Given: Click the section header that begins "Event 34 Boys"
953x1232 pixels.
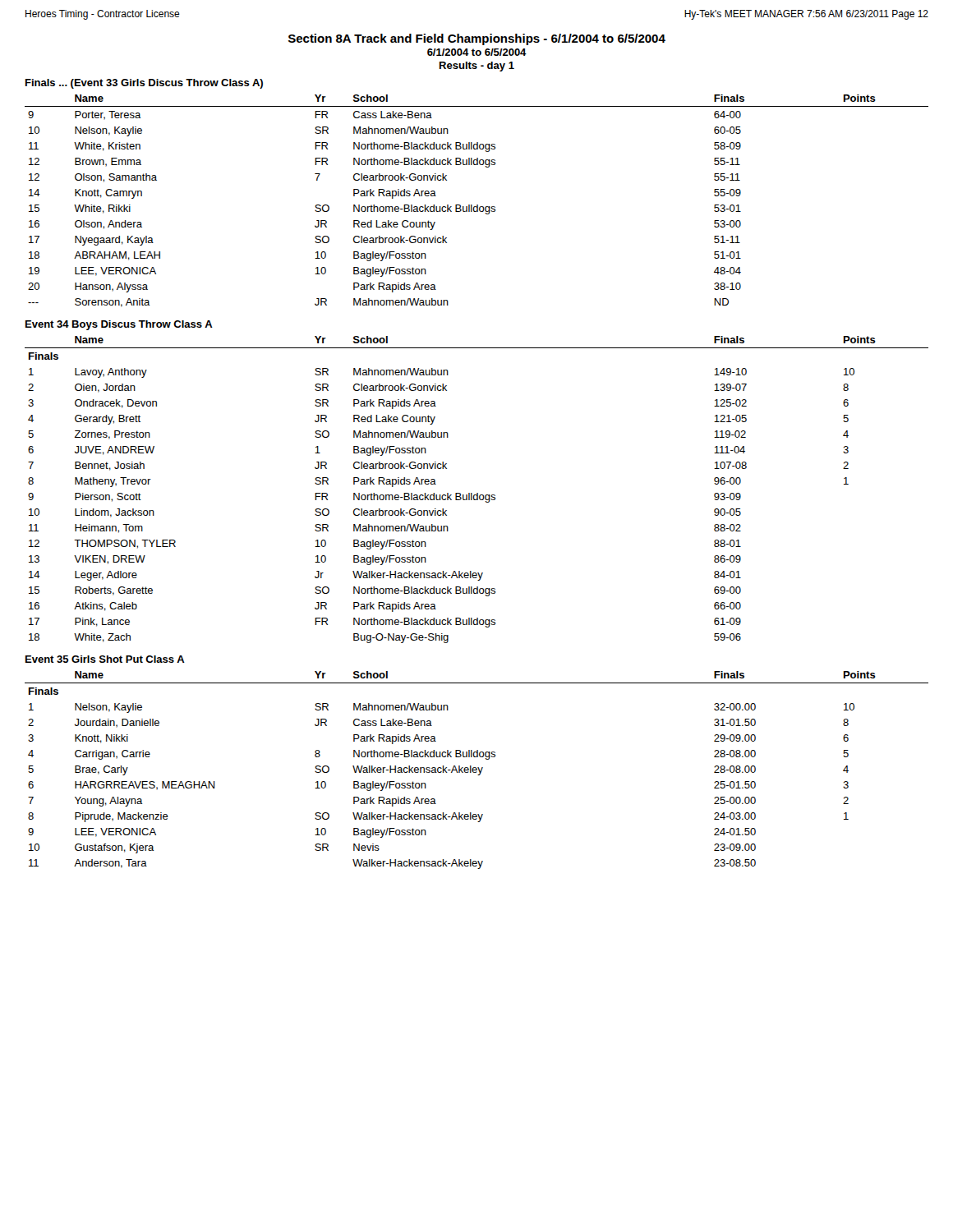Looking at the screenshot, I should [x=119, y=324].
